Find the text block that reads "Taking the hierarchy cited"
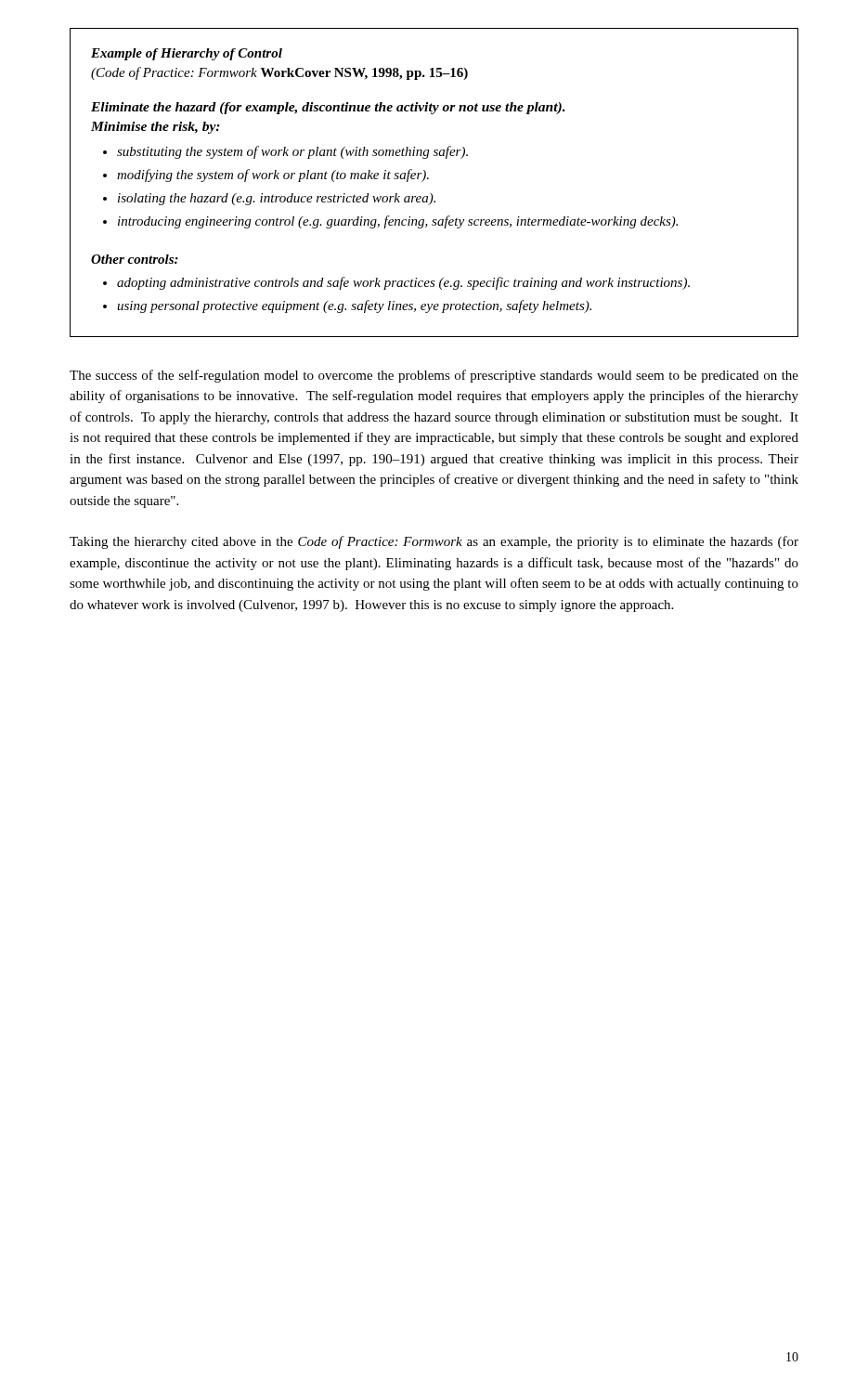 434,573
